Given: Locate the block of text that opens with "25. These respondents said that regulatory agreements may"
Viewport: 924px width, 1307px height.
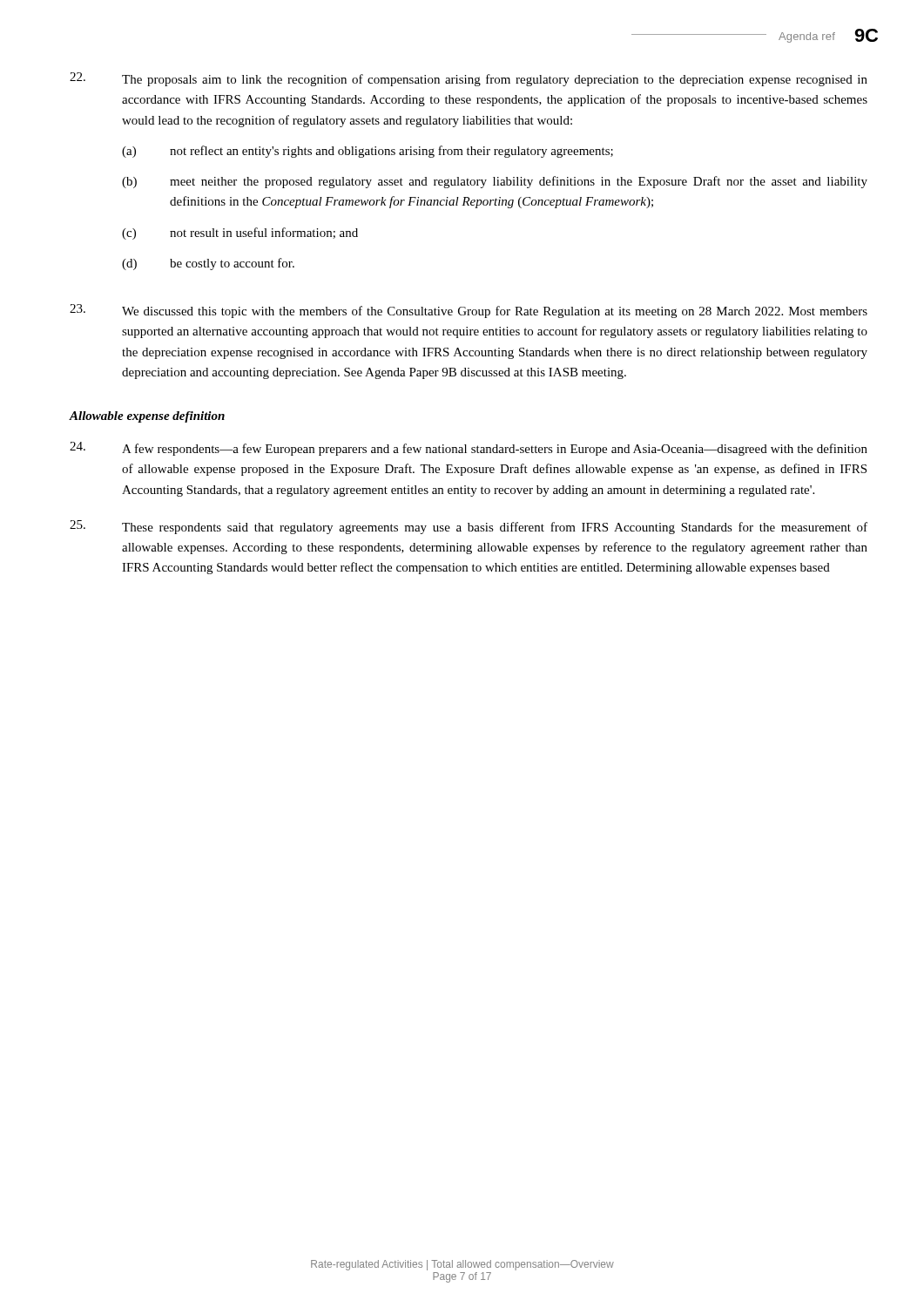Looking at the screenshot, I should pyautogui.click(x=469, y=548).
